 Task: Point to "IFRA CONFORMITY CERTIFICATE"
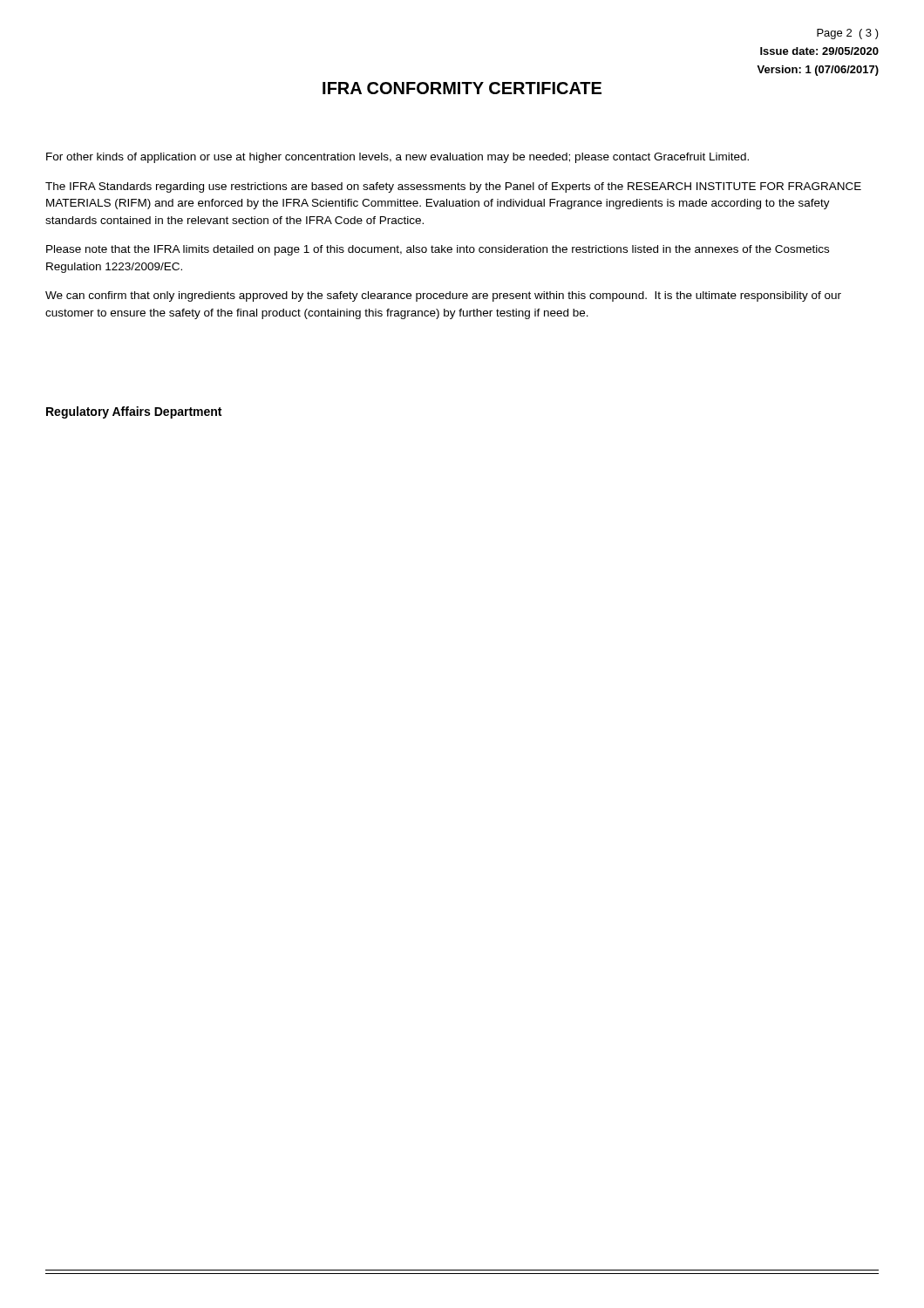(x=462, y=88)
